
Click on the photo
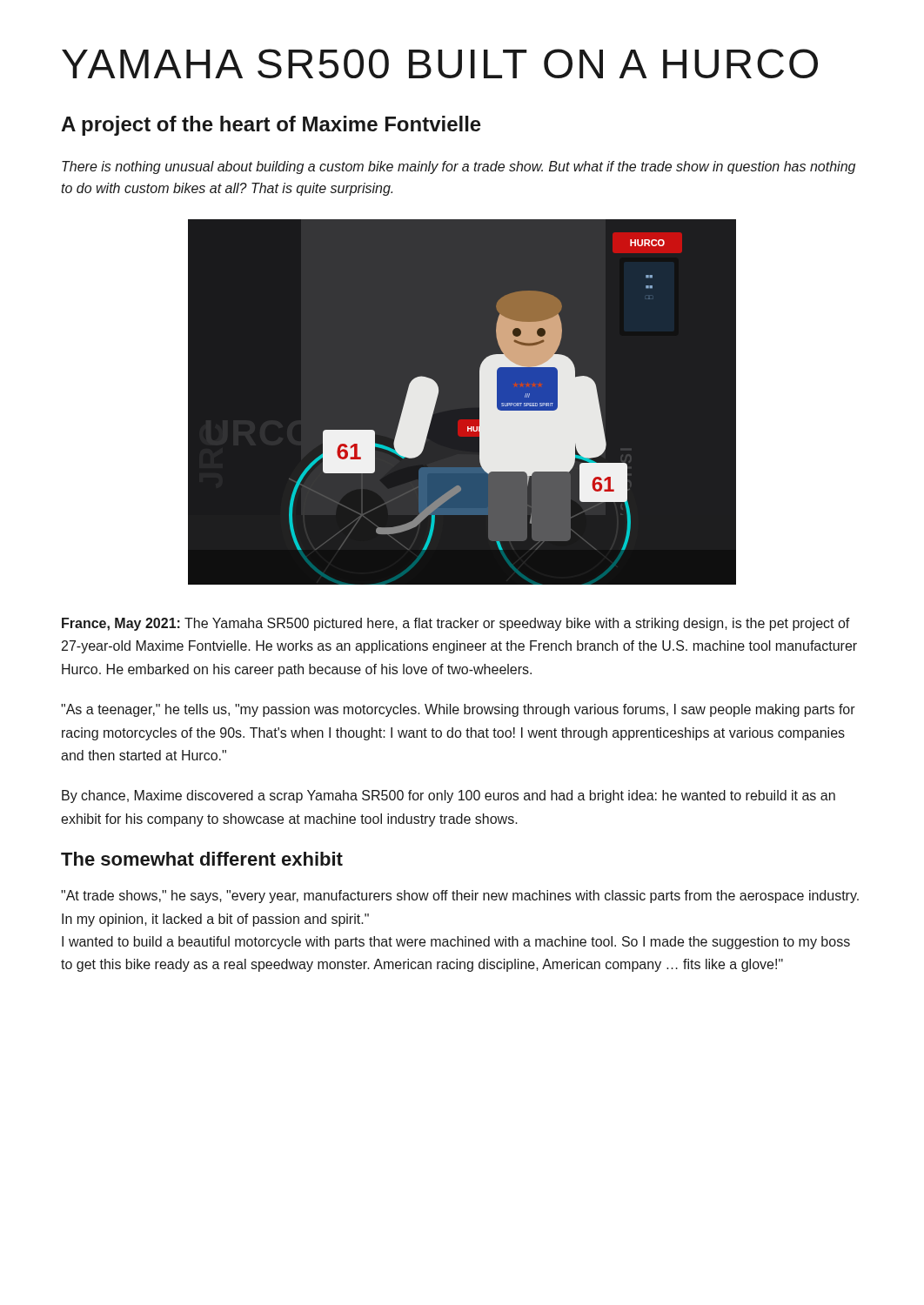pos(462,404)
